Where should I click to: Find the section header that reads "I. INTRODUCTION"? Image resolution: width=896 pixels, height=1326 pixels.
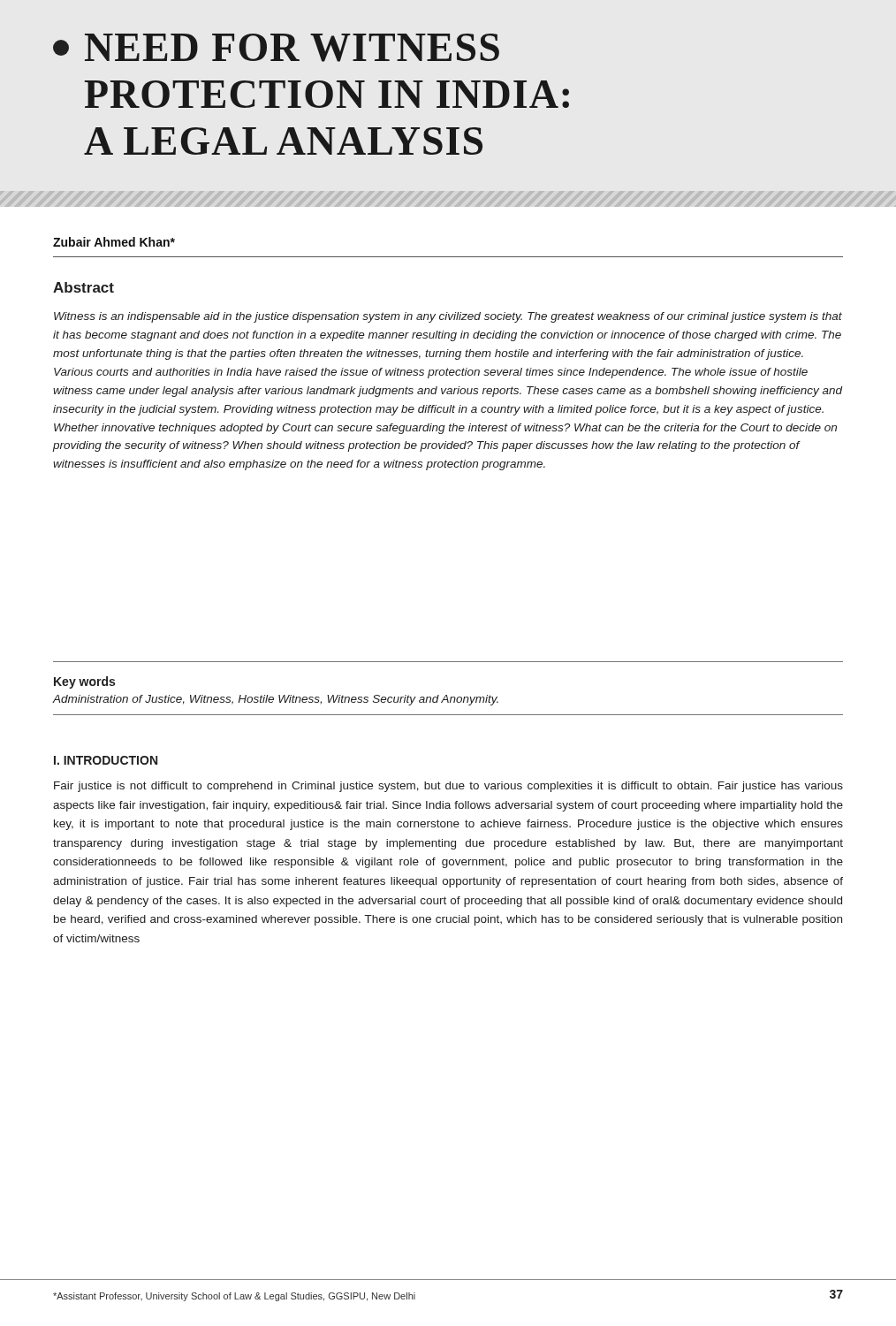tap(106, 760)
